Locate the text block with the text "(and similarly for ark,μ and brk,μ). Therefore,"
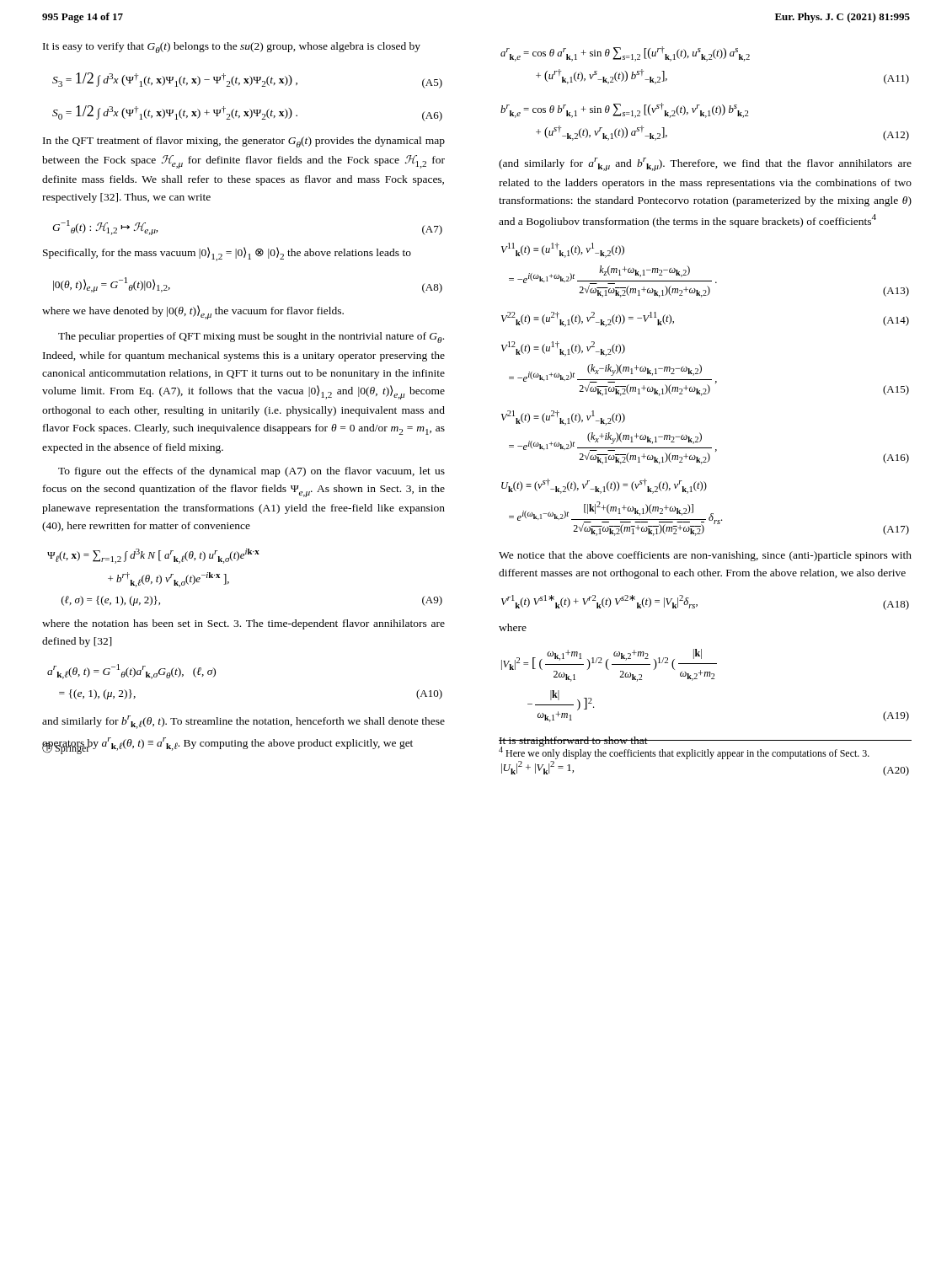 (705, 190)
